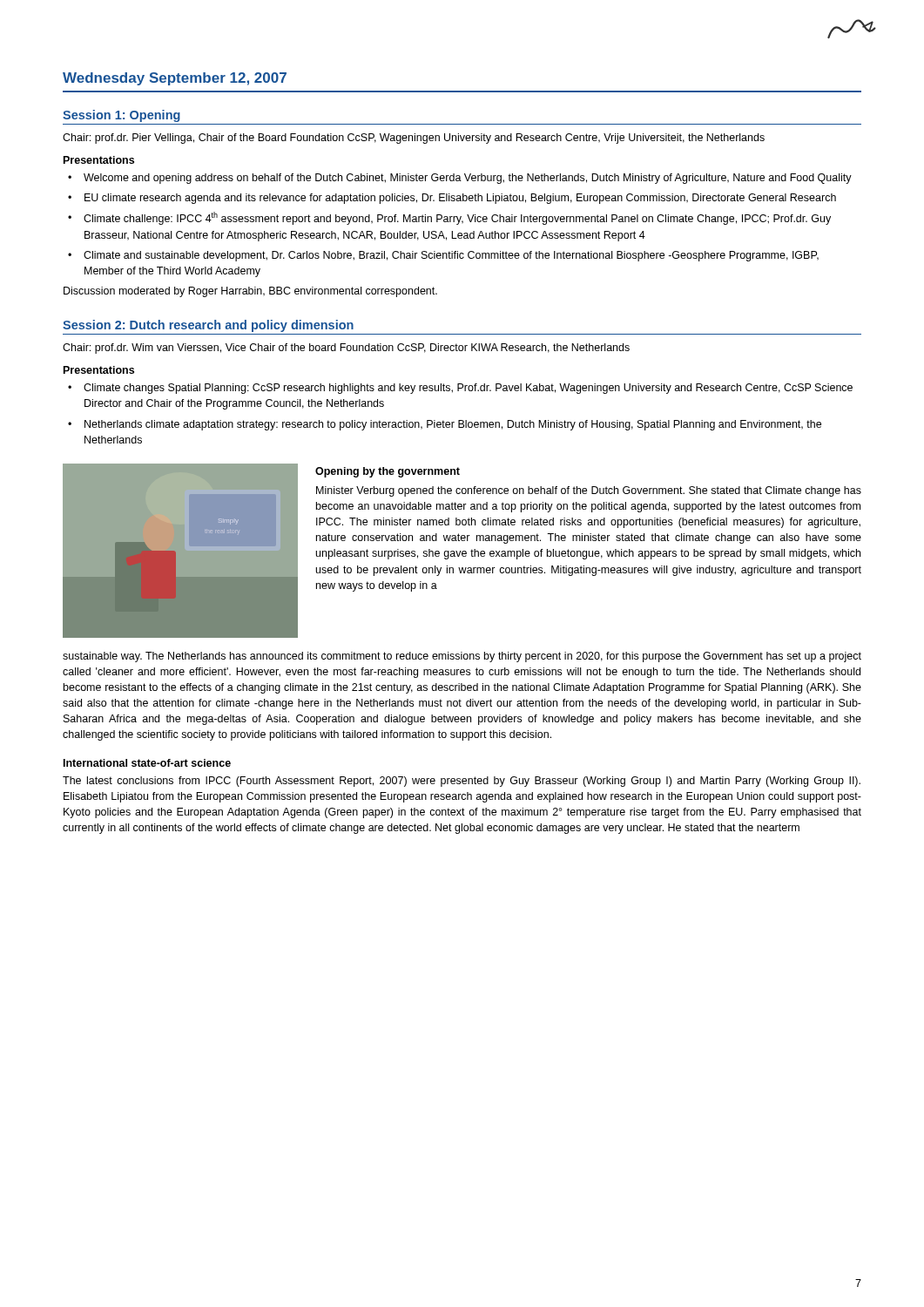Find the text block starting "Session 2: Dutch research and policy"
Viewport: 924px width, 1307px height.
(208, 325)
